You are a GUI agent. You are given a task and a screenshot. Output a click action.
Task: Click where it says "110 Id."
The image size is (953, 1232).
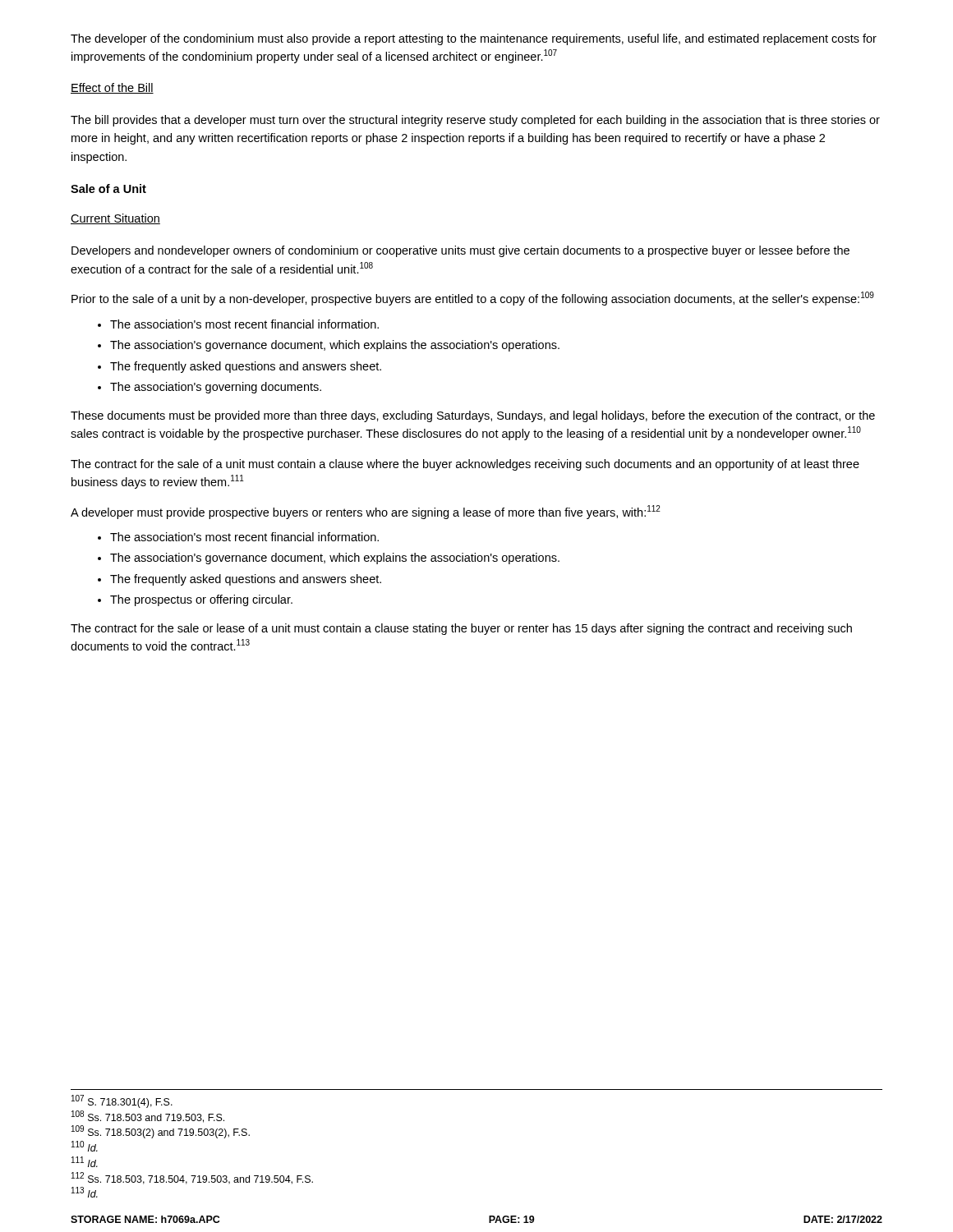coord(85,1147)
